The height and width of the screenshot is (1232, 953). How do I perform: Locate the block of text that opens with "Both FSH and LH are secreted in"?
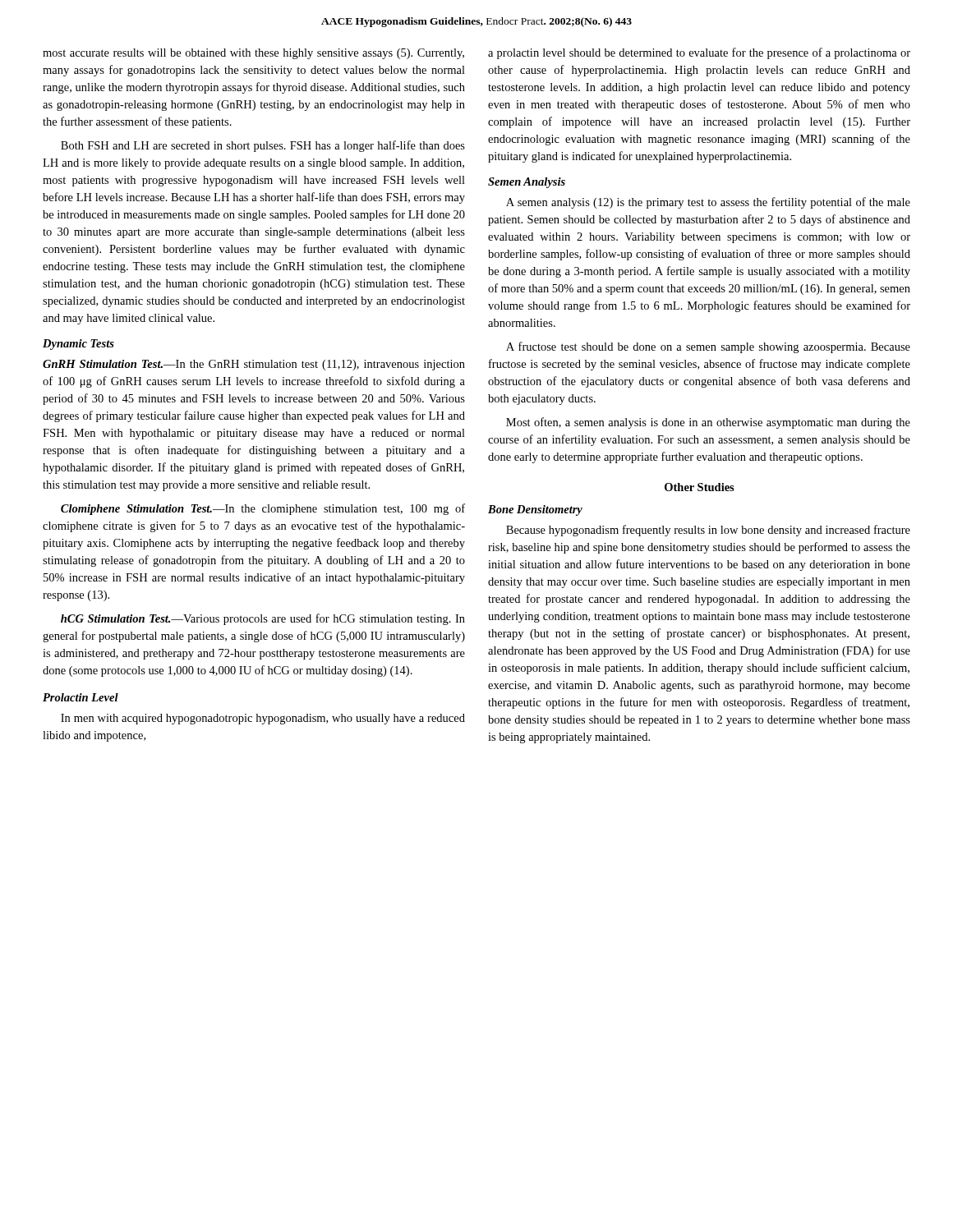(254, 232)
